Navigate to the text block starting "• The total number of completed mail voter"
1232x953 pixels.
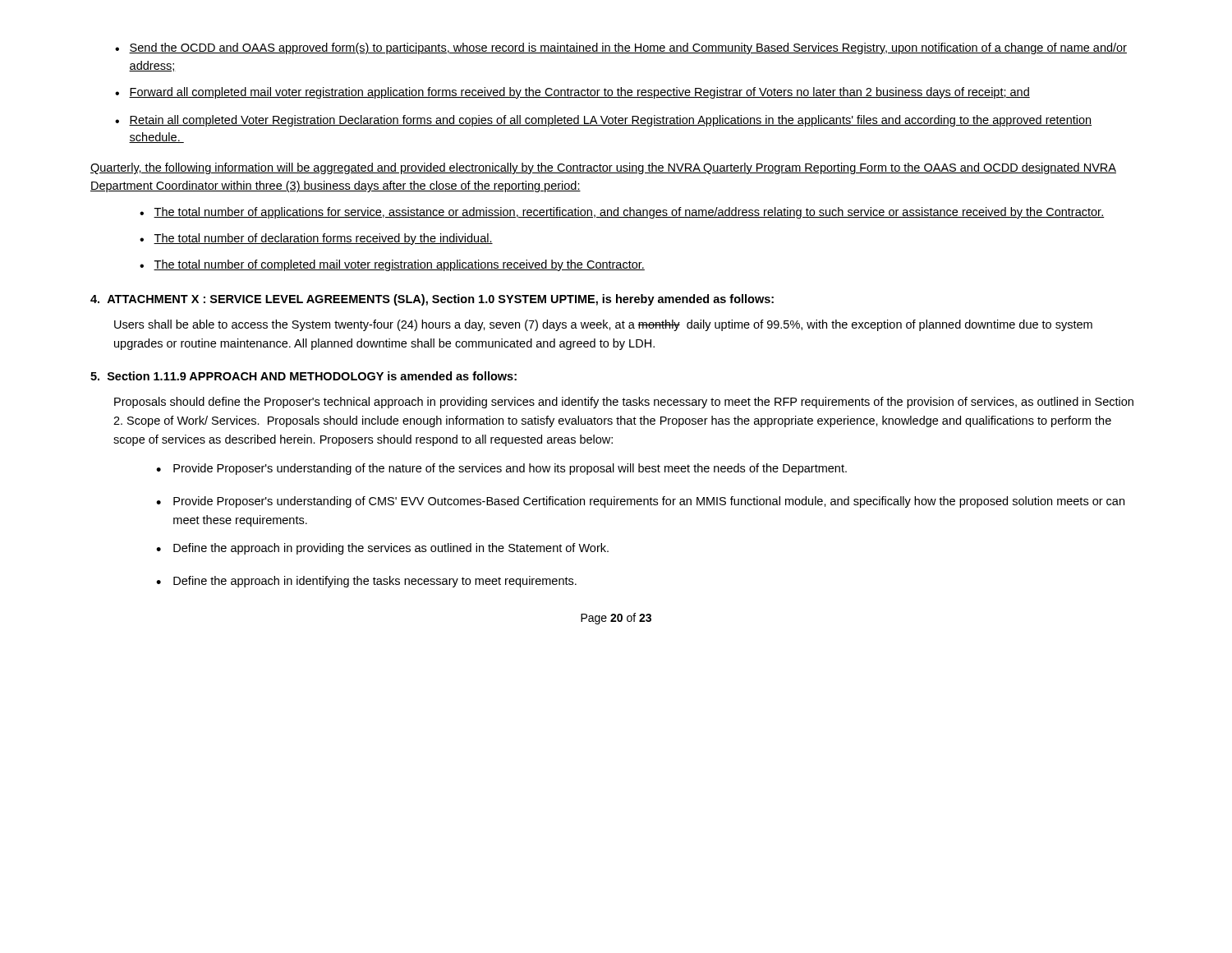[x=392, y=266]
